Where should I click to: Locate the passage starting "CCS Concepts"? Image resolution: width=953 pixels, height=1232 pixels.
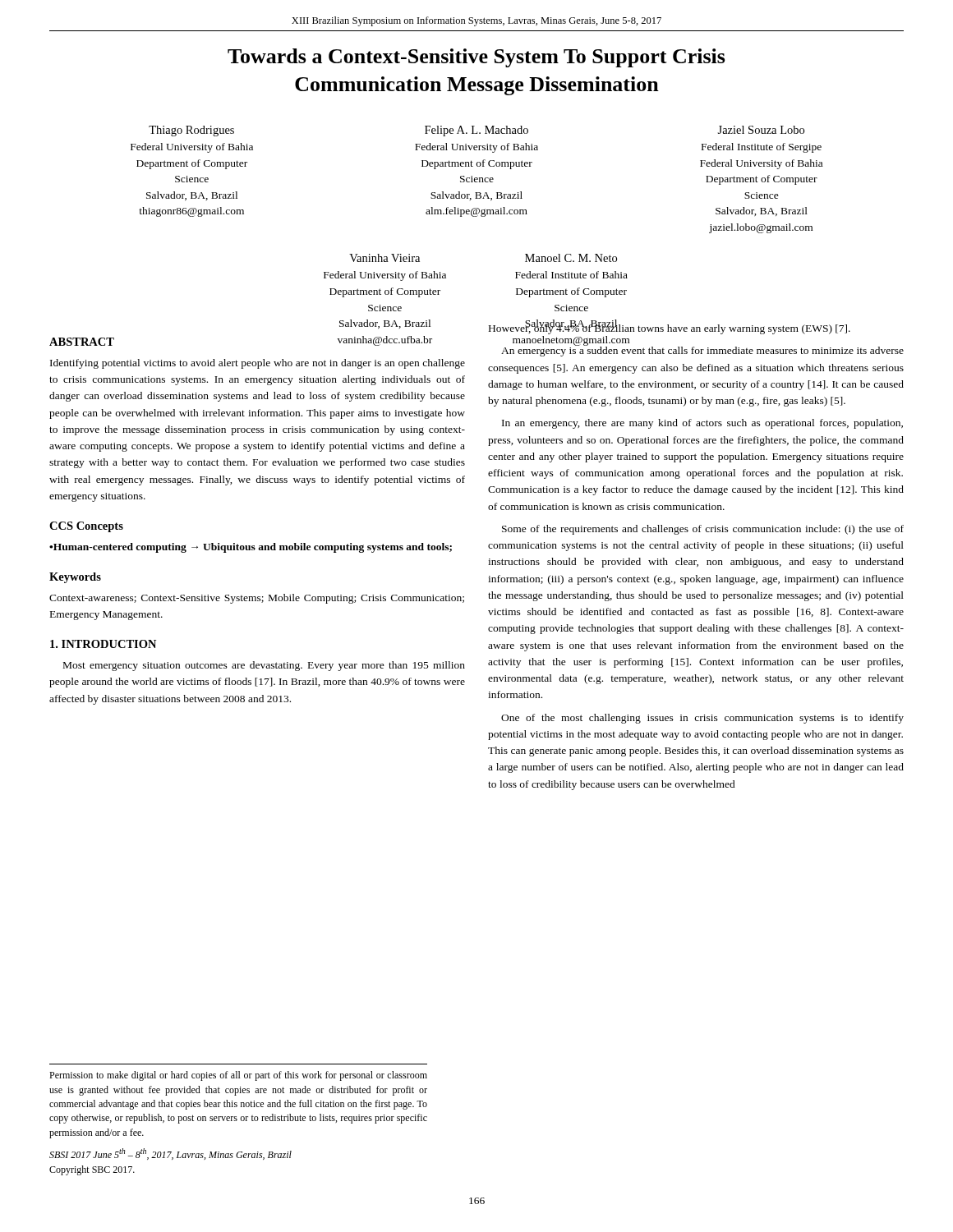(86, 526)
